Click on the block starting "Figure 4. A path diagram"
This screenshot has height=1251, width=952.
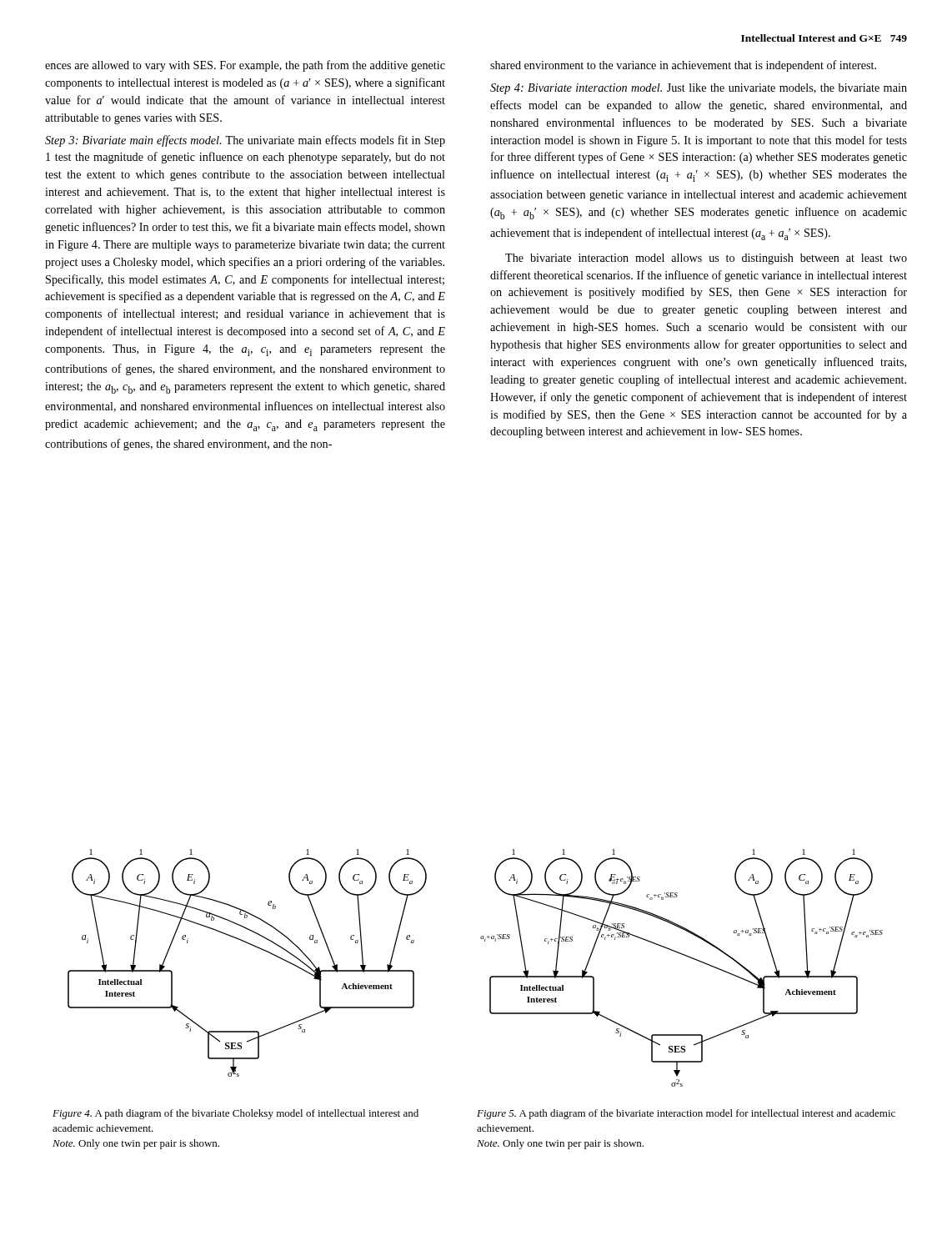point(235,1114)
